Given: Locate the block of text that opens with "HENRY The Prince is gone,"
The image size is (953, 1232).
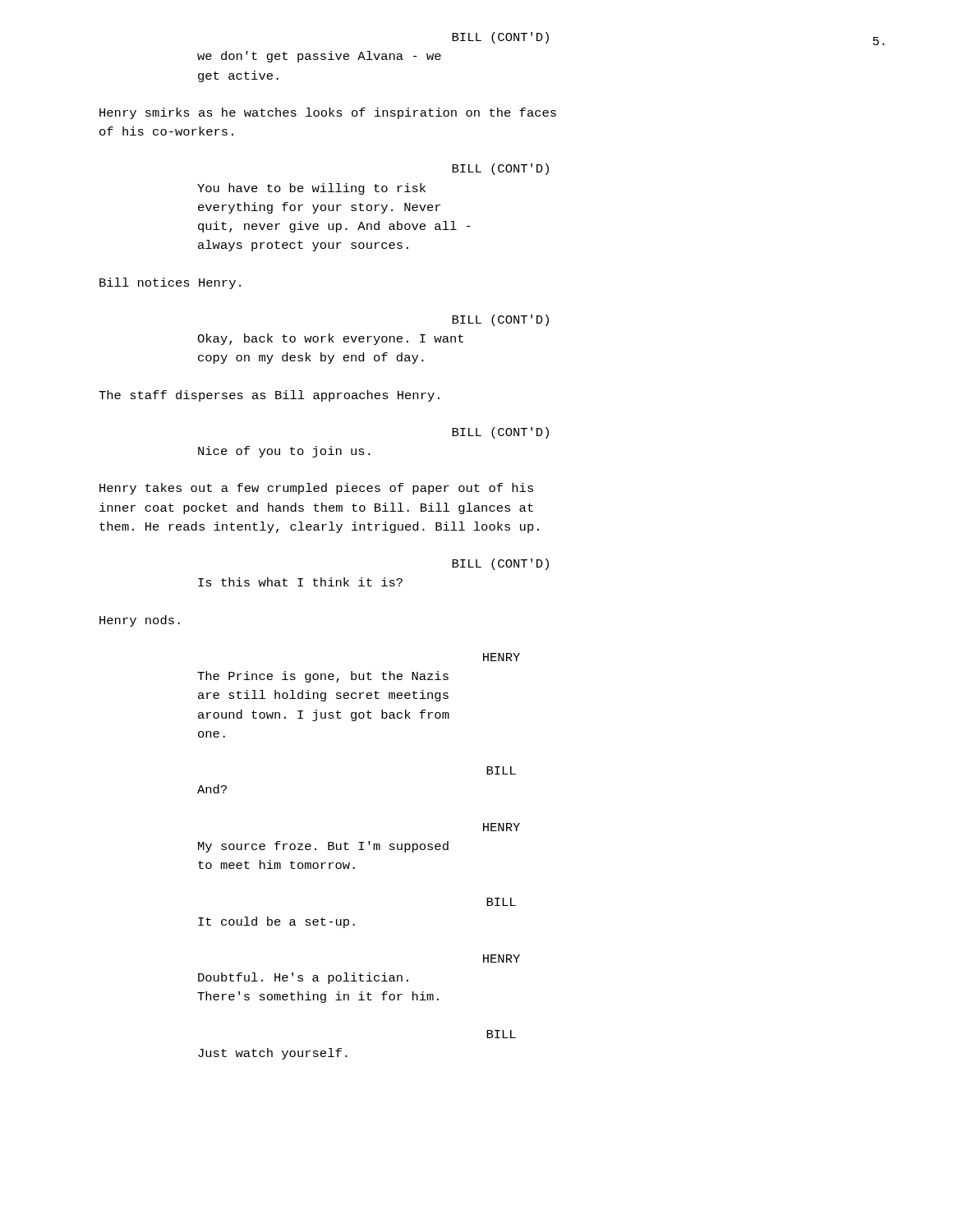Looking at the screenshot, I should tap(502, 657).
